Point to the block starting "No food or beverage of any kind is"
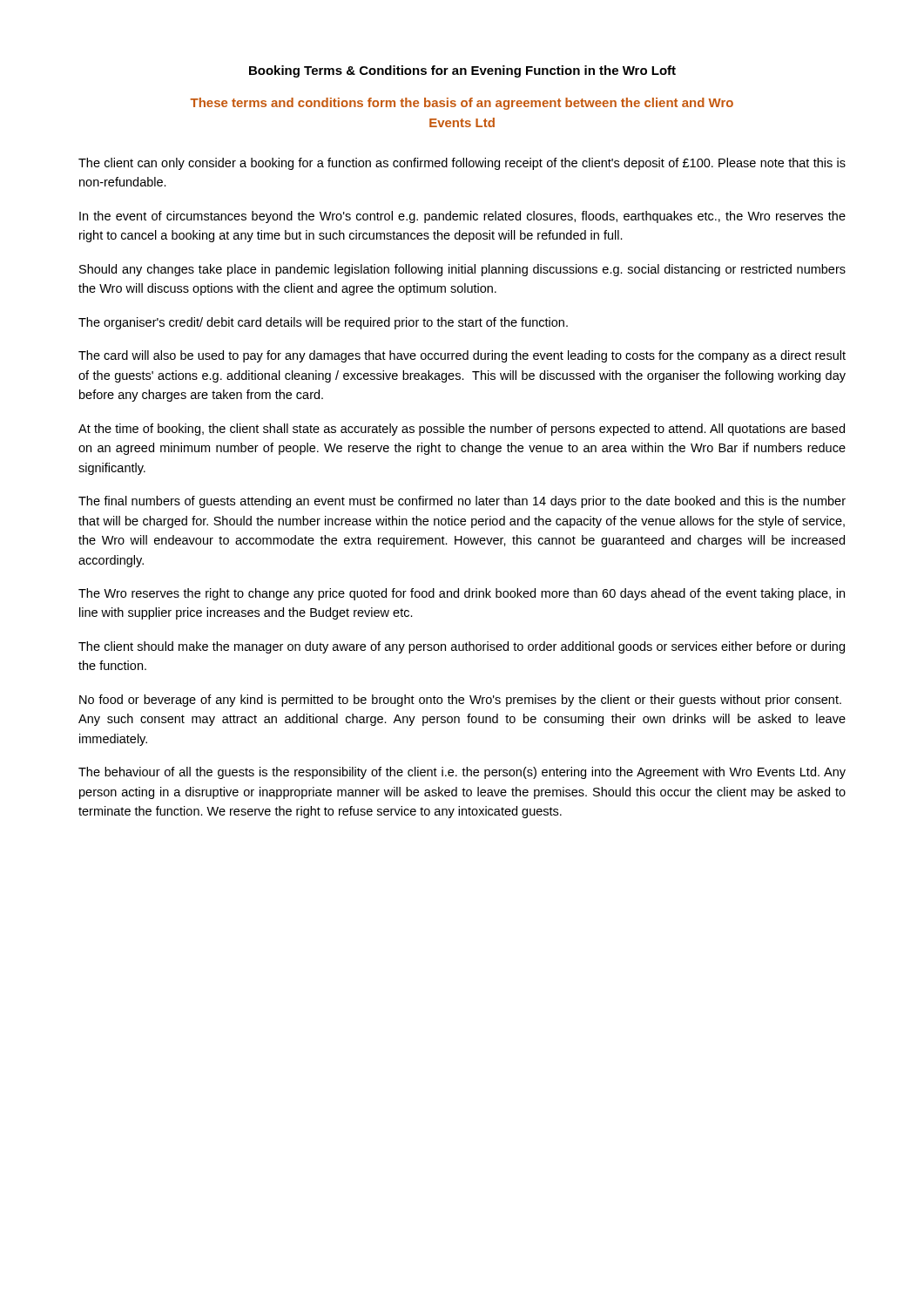 [462, 719]
